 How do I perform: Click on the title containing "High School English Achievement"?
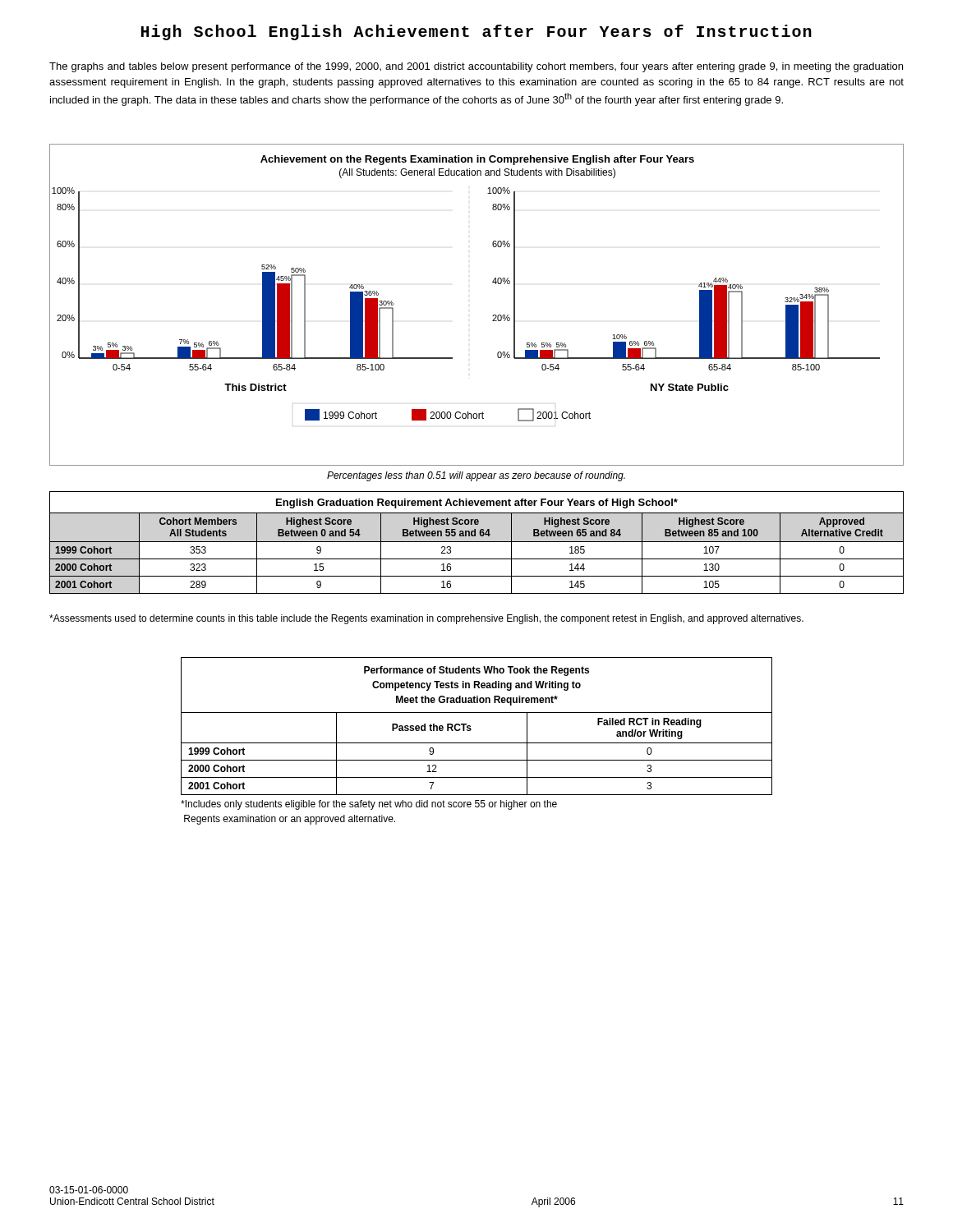[x=476, y=32]
